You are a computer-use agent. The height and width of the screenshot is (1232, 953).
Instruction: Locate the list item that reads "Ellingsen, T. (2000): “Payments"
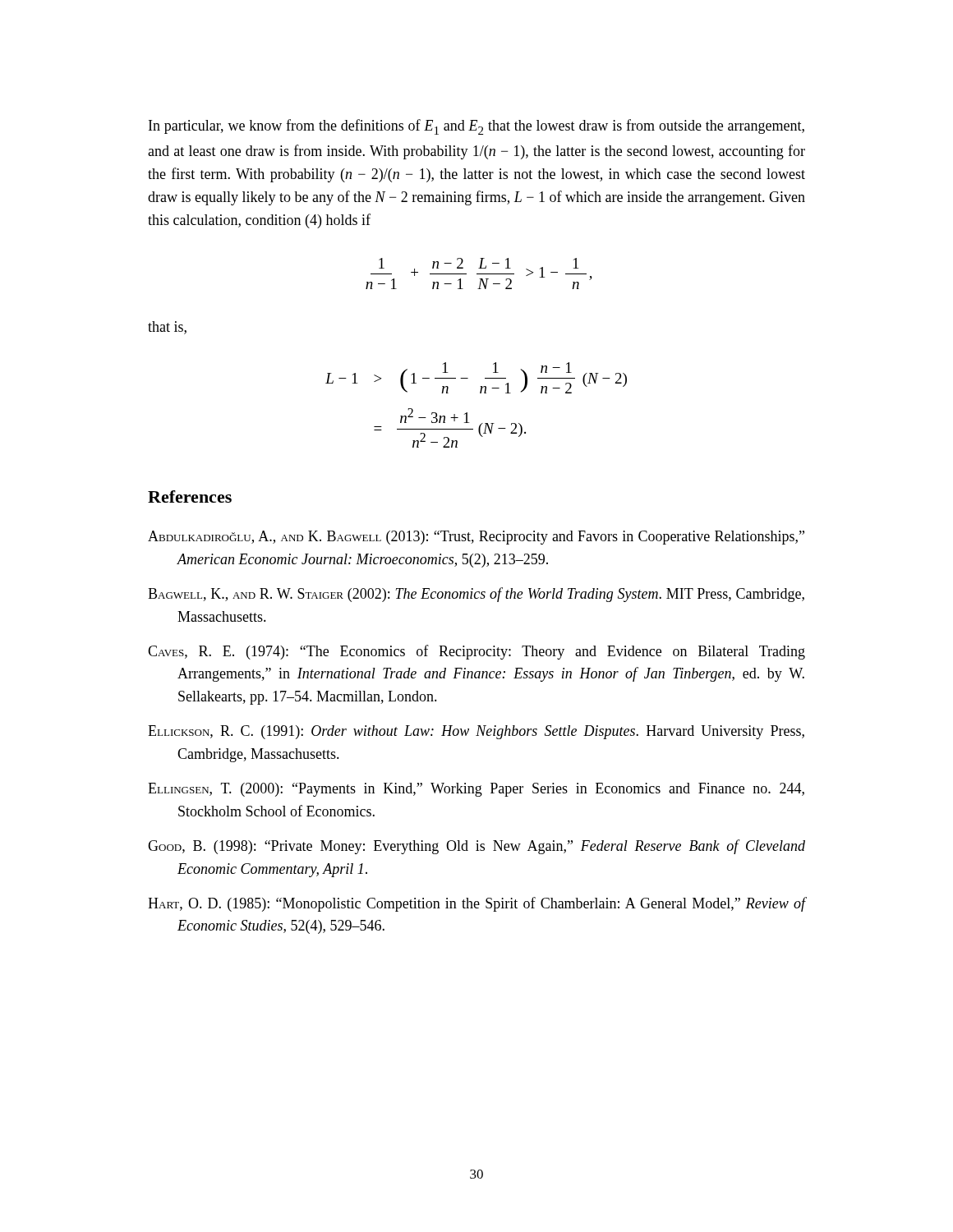click(x=476, y=800)
